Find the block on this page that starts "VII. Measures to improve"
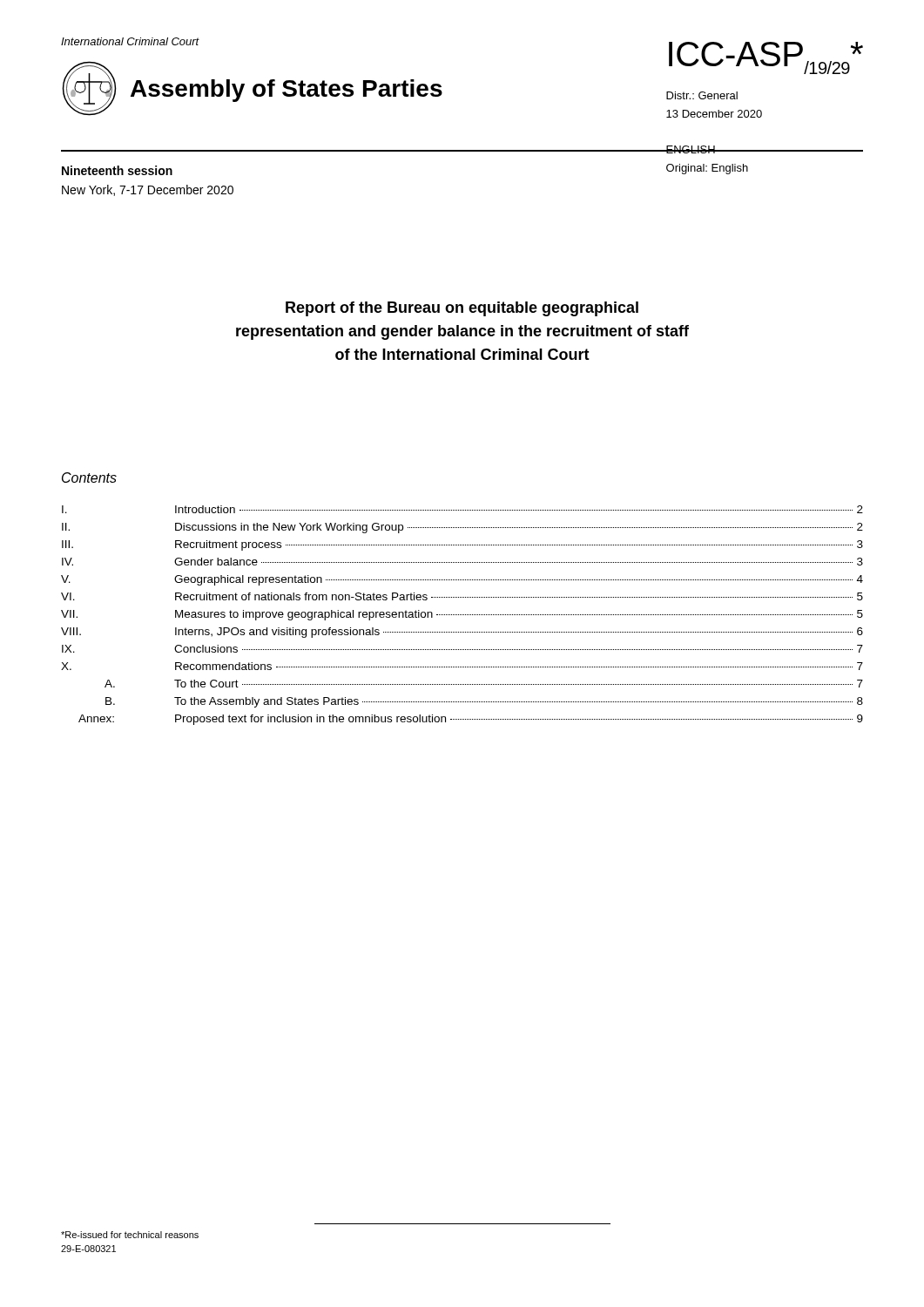The image size is (924, 1307). tap(462, 613)
